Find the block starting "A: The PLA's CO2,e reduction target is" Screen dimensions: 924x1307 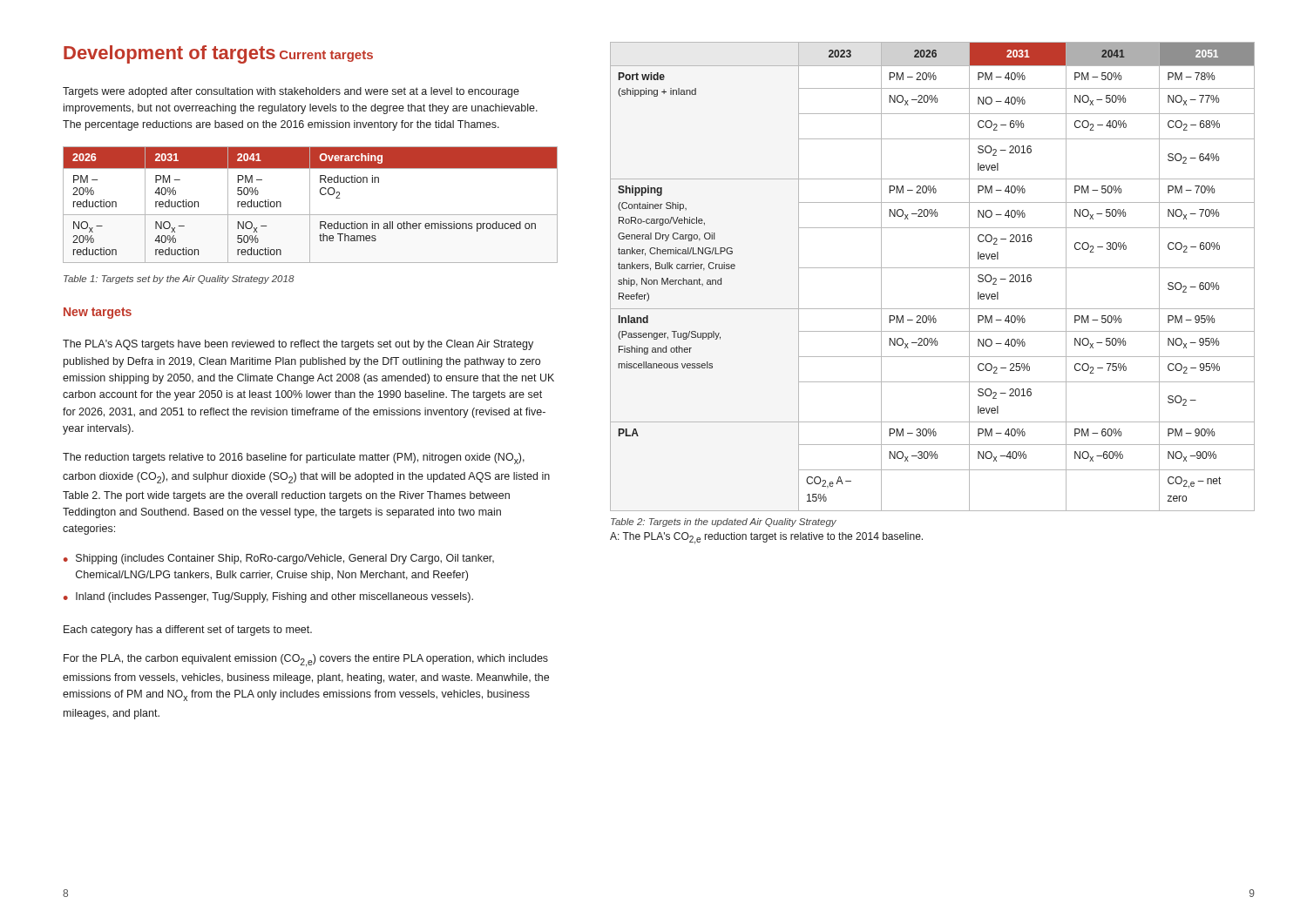click(932, 537)
